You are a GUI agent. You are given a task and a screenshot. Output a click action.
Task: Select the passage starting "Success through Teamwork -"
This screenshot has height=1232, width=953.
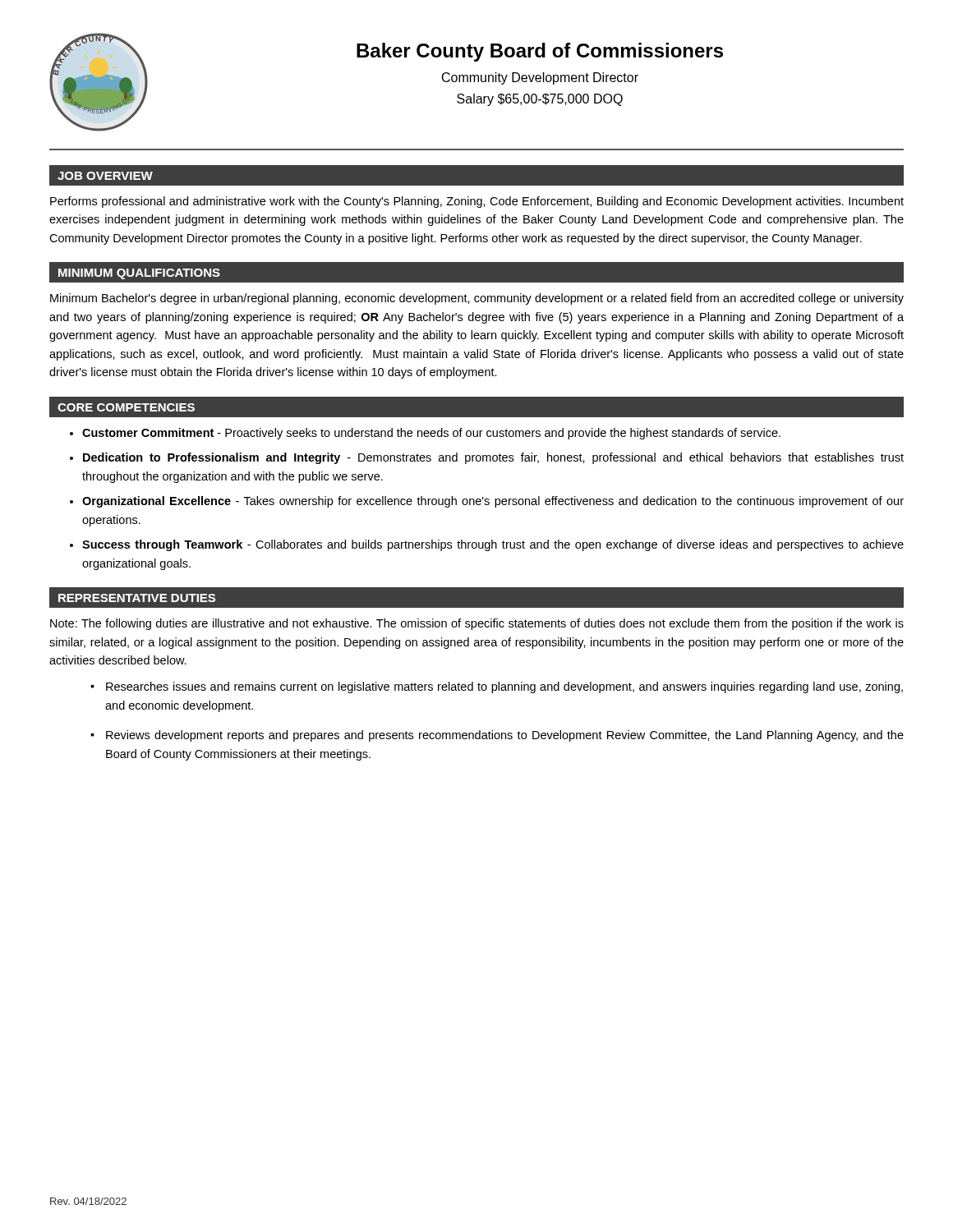[493, 554]
